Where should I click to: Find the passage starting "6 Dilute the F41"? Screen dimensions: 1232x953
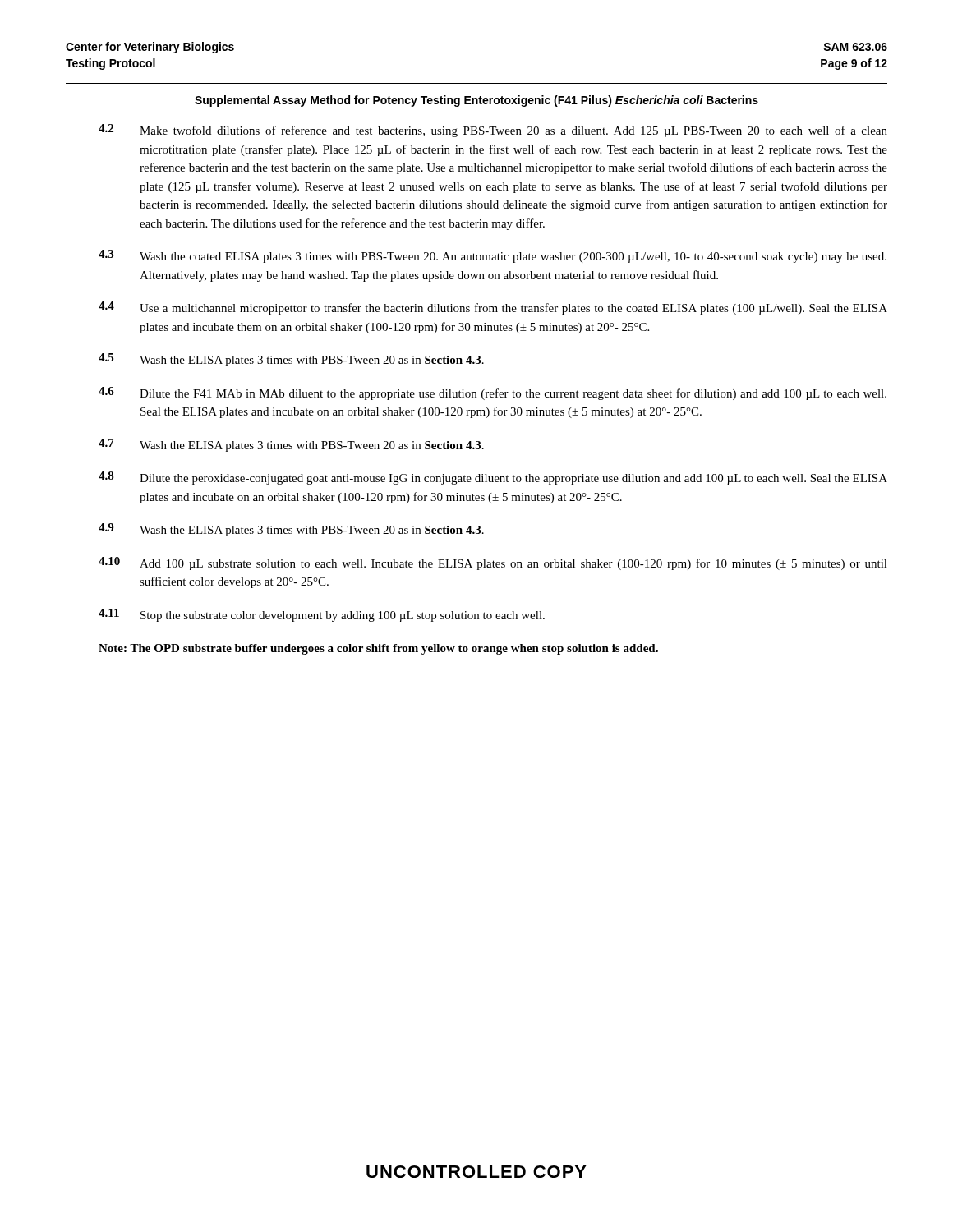point(493,403)
